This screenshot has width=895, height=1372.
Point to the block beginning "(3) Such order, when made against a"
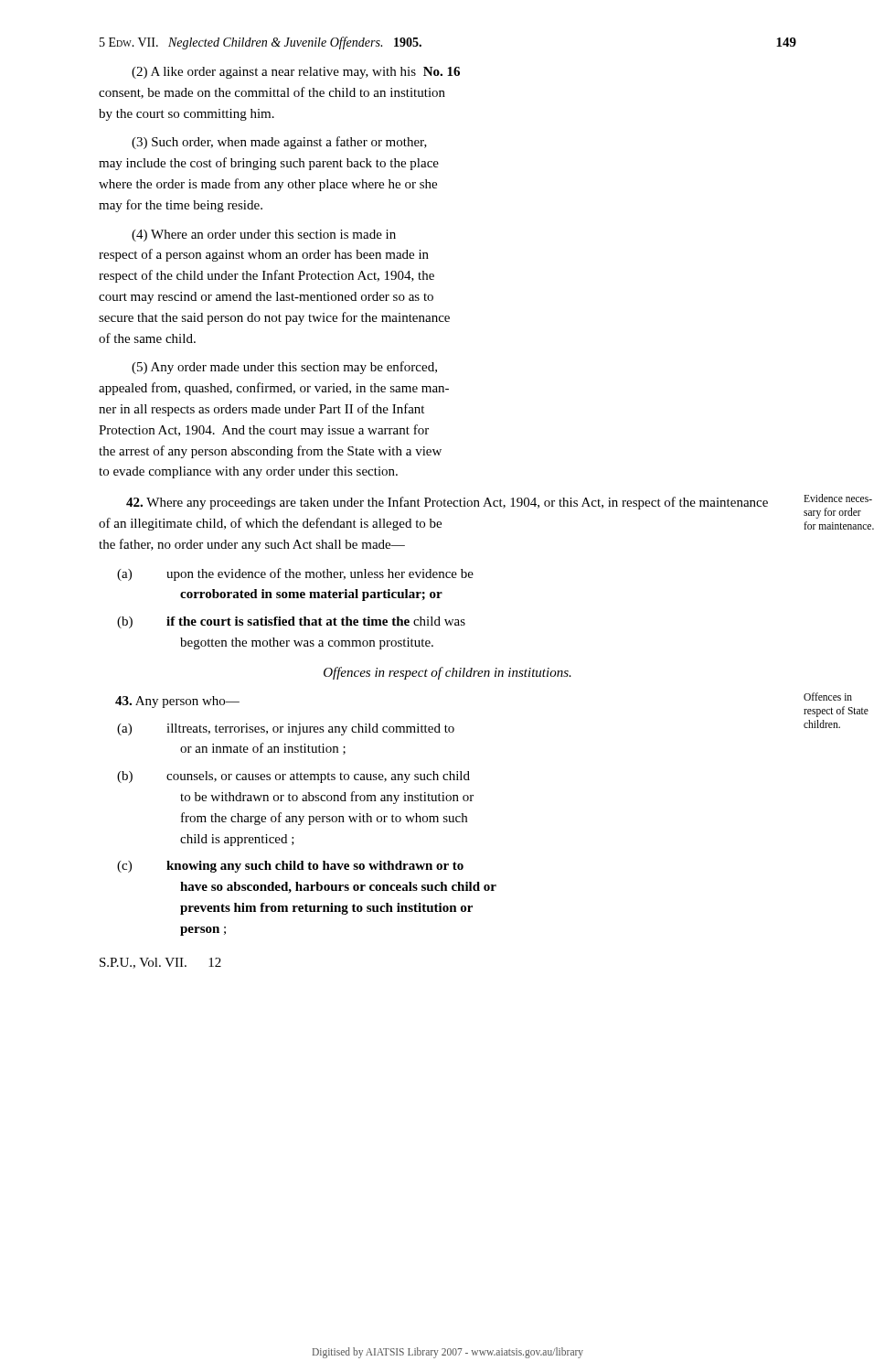[x=279, y=143]
